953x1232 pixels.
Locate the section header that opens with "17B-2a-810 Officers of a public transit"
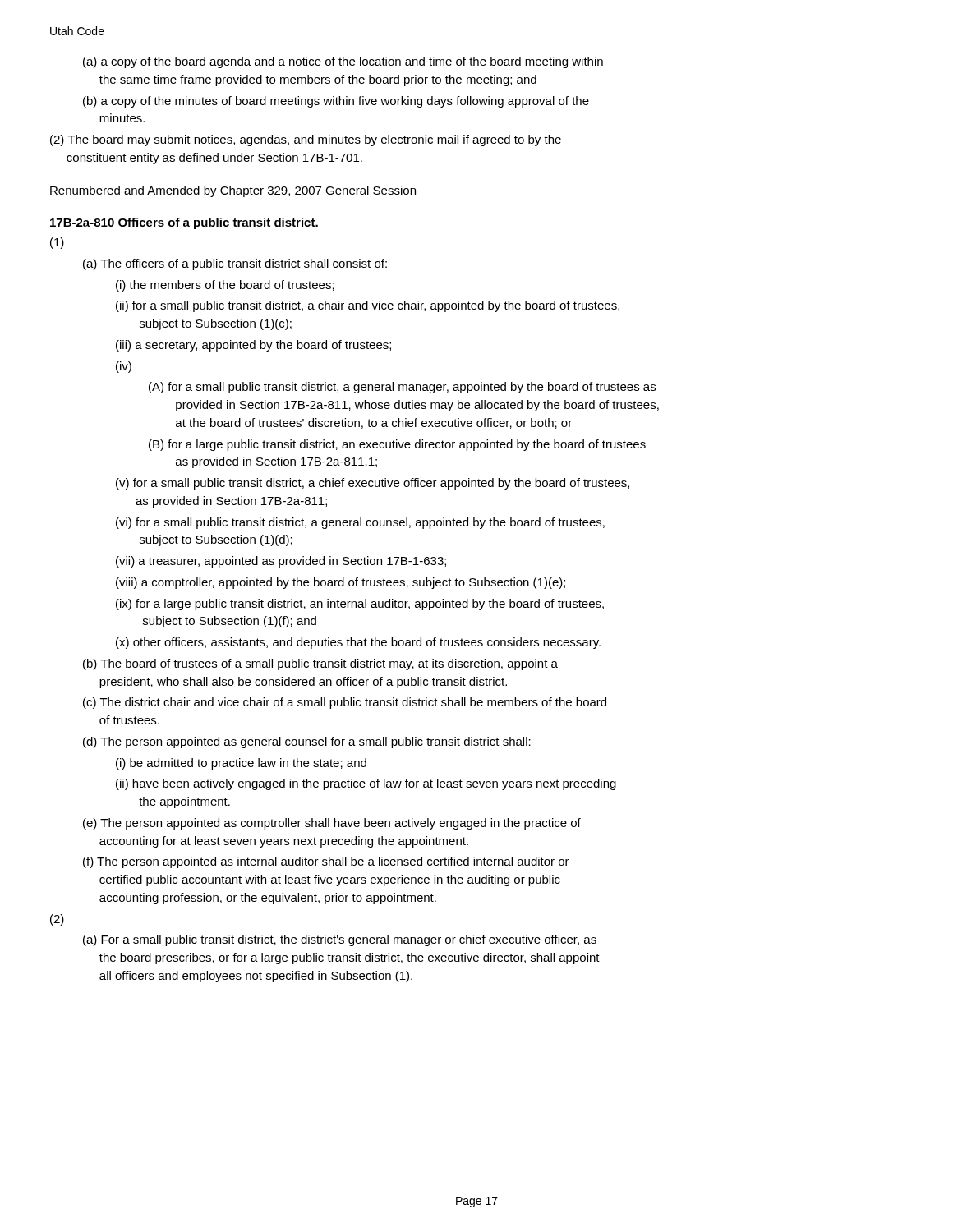coord(184,222)
